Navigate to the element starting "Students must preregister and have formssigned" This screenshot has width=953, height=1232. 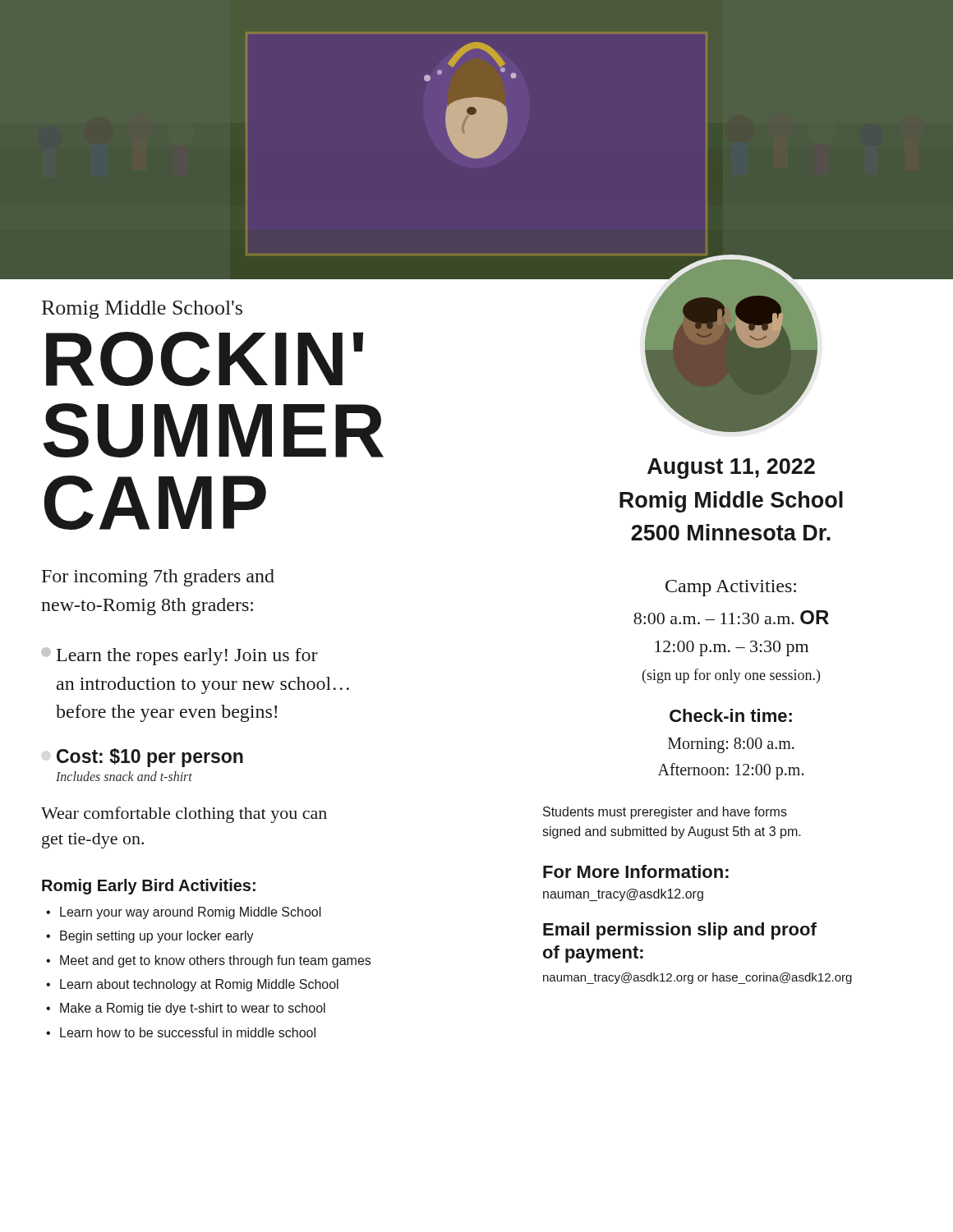(x=672, y=822)
